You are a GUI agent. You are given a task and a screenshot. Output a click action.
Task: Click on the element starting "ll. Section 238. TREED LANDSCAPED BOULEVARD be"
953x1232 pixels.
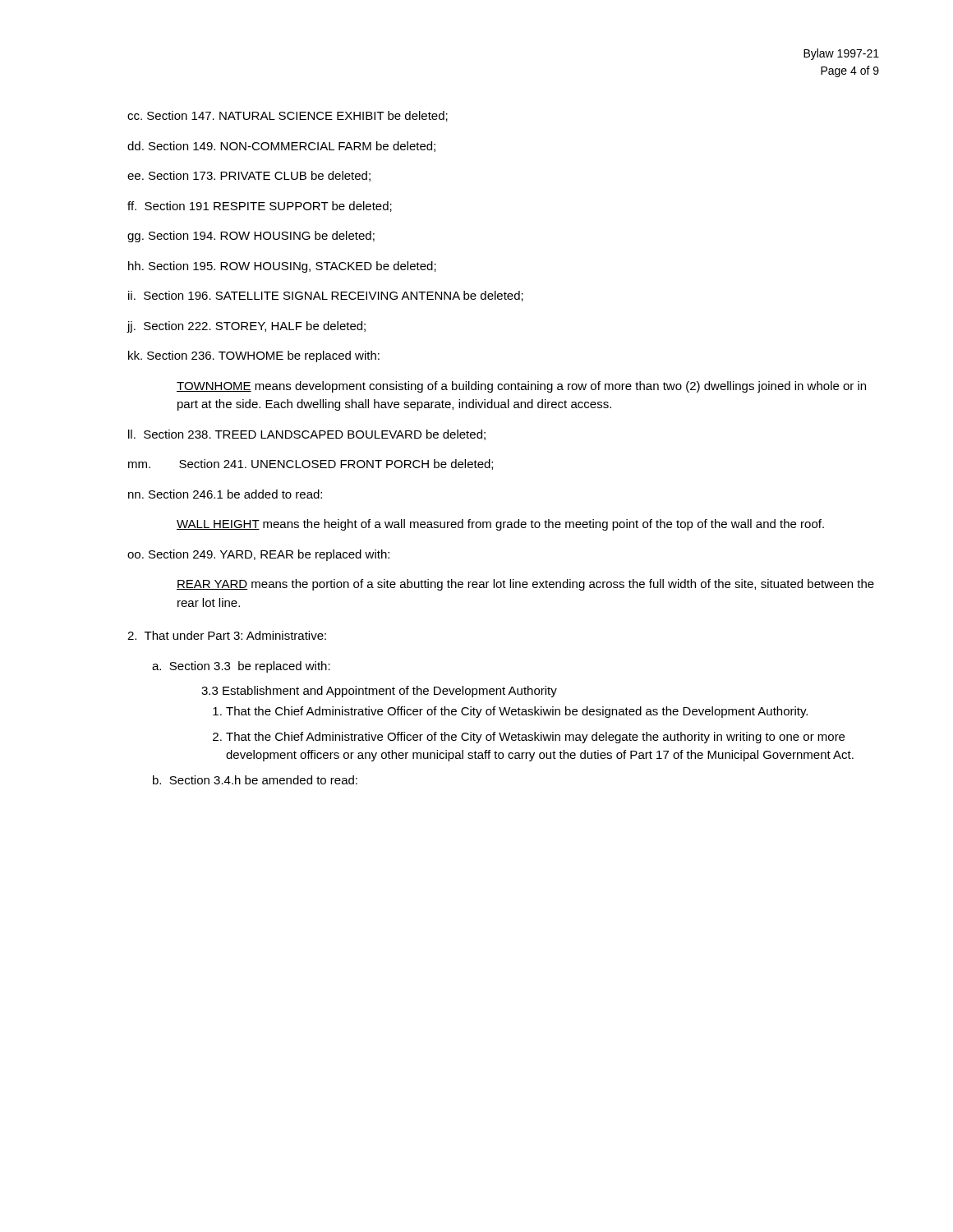click(x=307, y=434)
